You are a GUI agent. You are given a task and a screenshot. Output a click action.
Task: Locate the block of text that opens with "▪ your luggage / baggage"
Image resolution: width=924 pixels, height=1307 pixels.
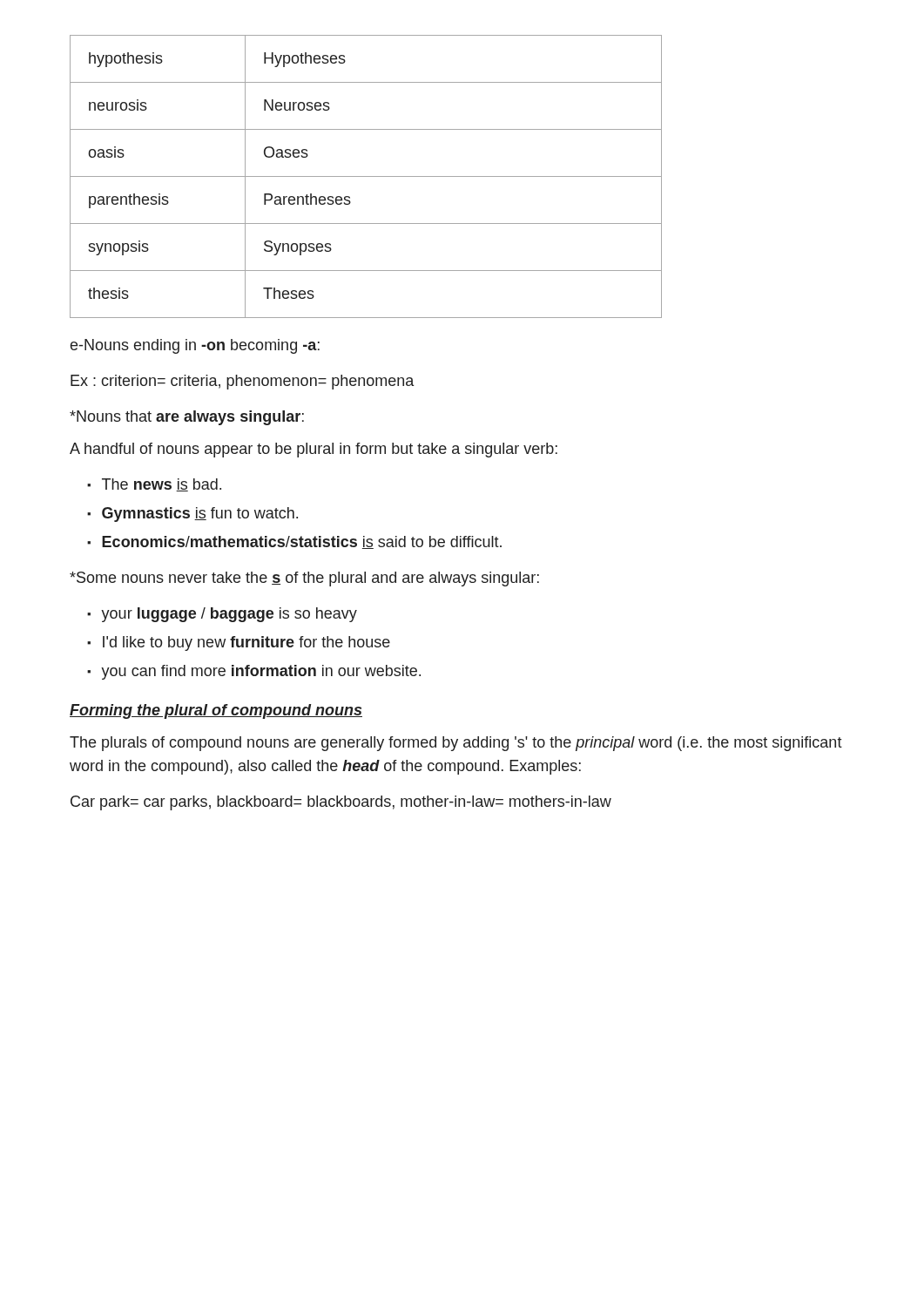[x=222, y=614]
